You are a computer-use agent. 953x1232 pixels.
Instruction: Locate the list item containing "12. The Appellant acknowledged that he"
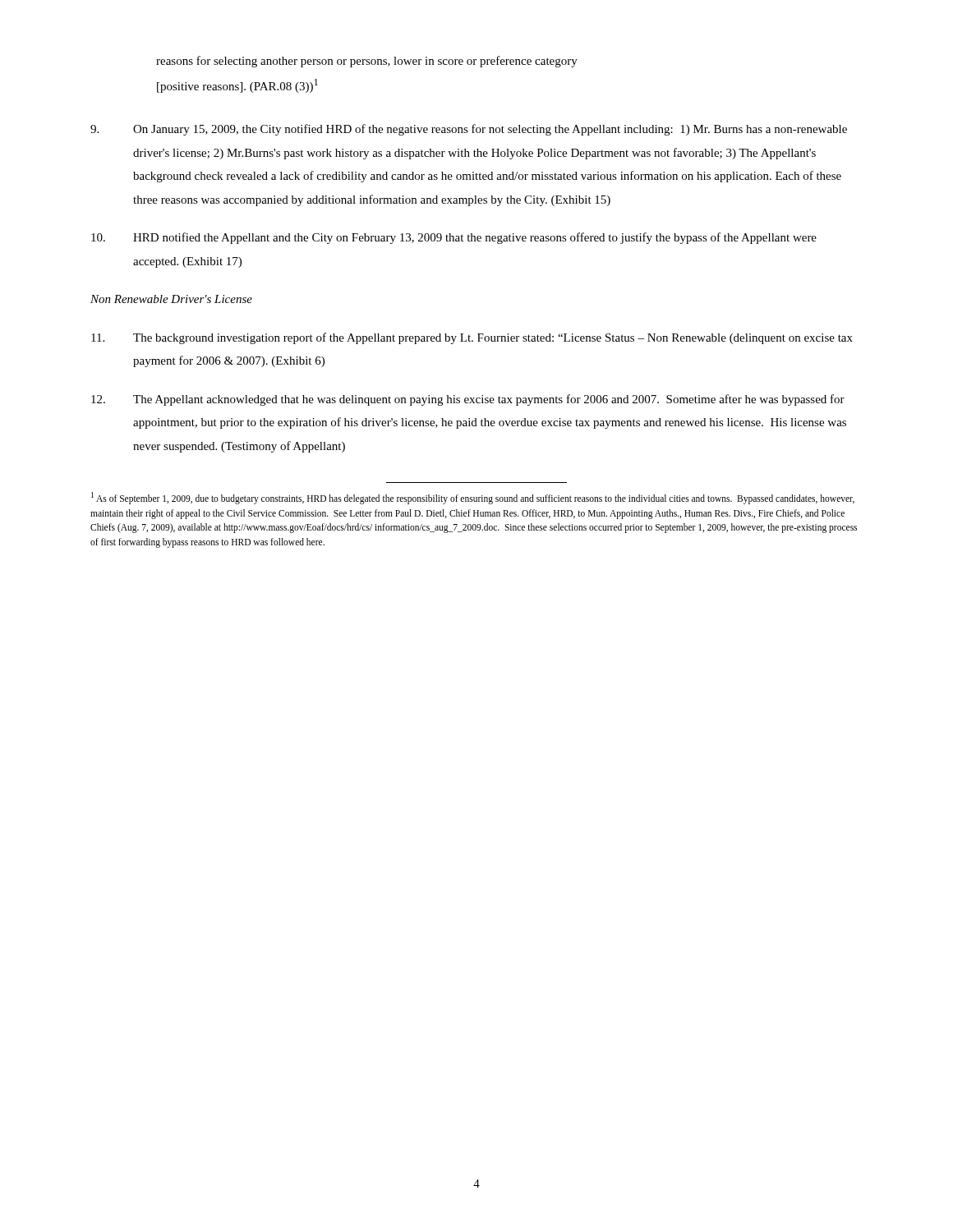point(476,422)
